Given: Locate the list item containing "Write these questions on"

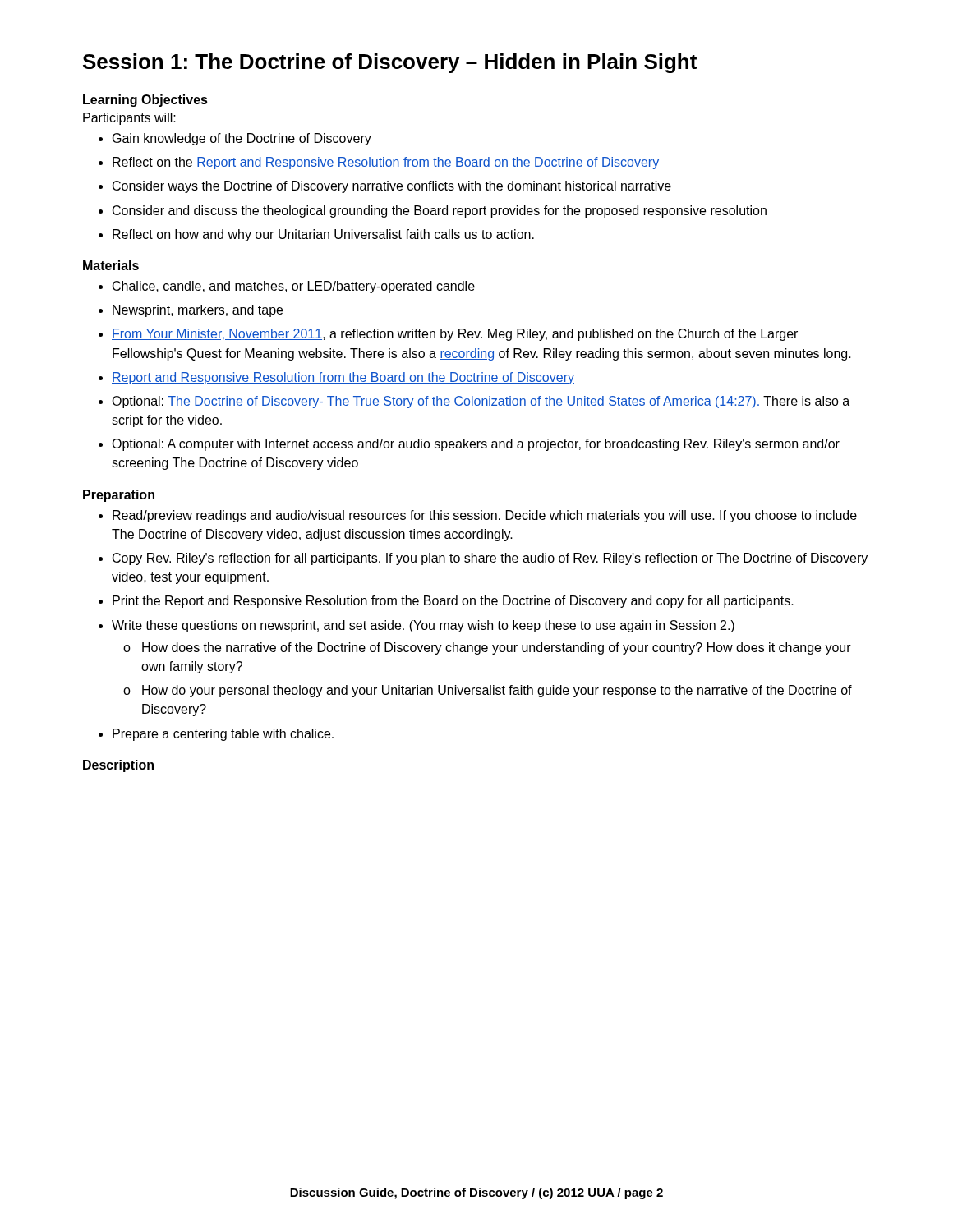Looking at the screenshot, I should (423, 626).
